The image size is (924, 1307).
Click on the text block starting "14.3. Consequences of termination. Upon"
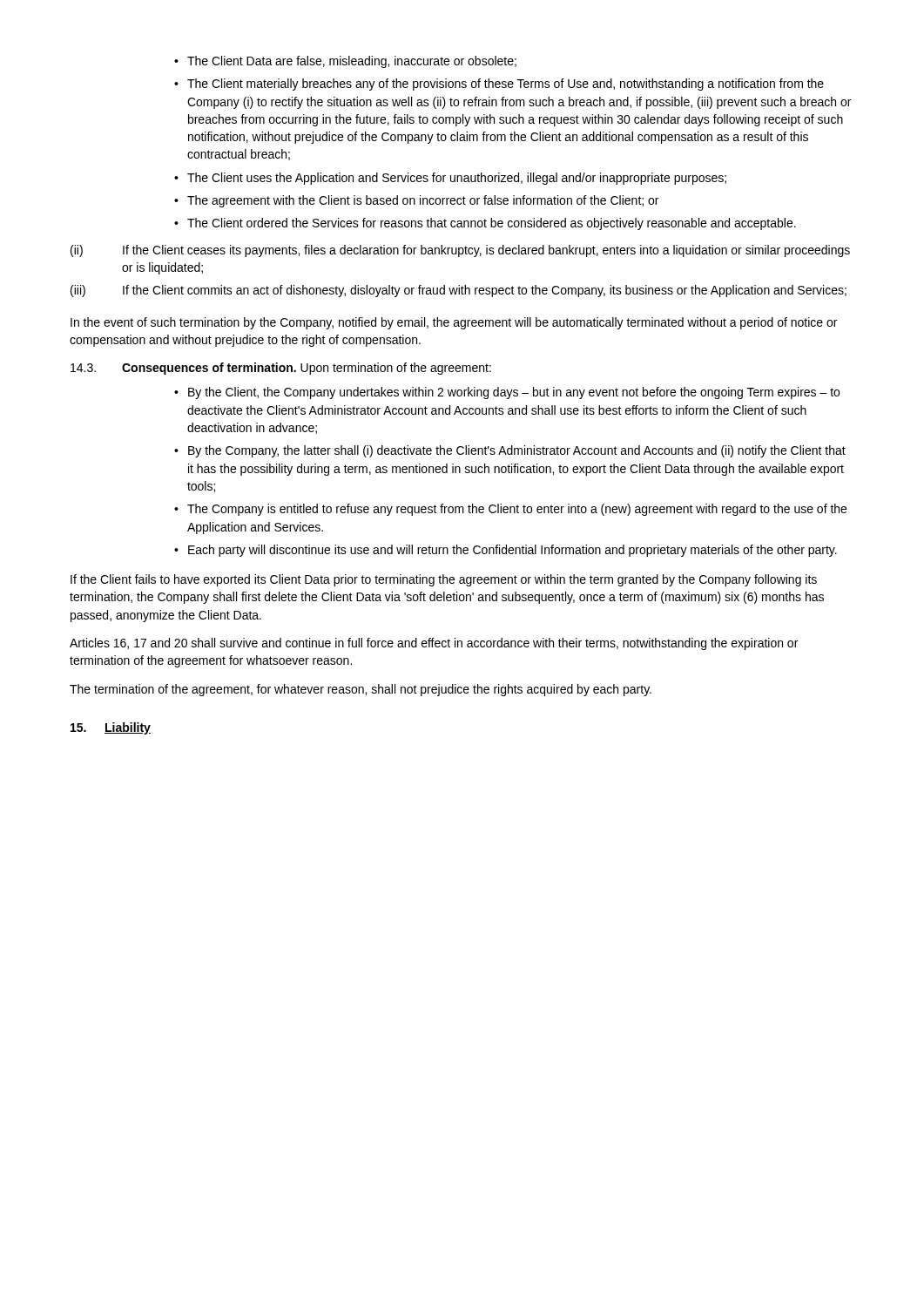coord(281,368)
